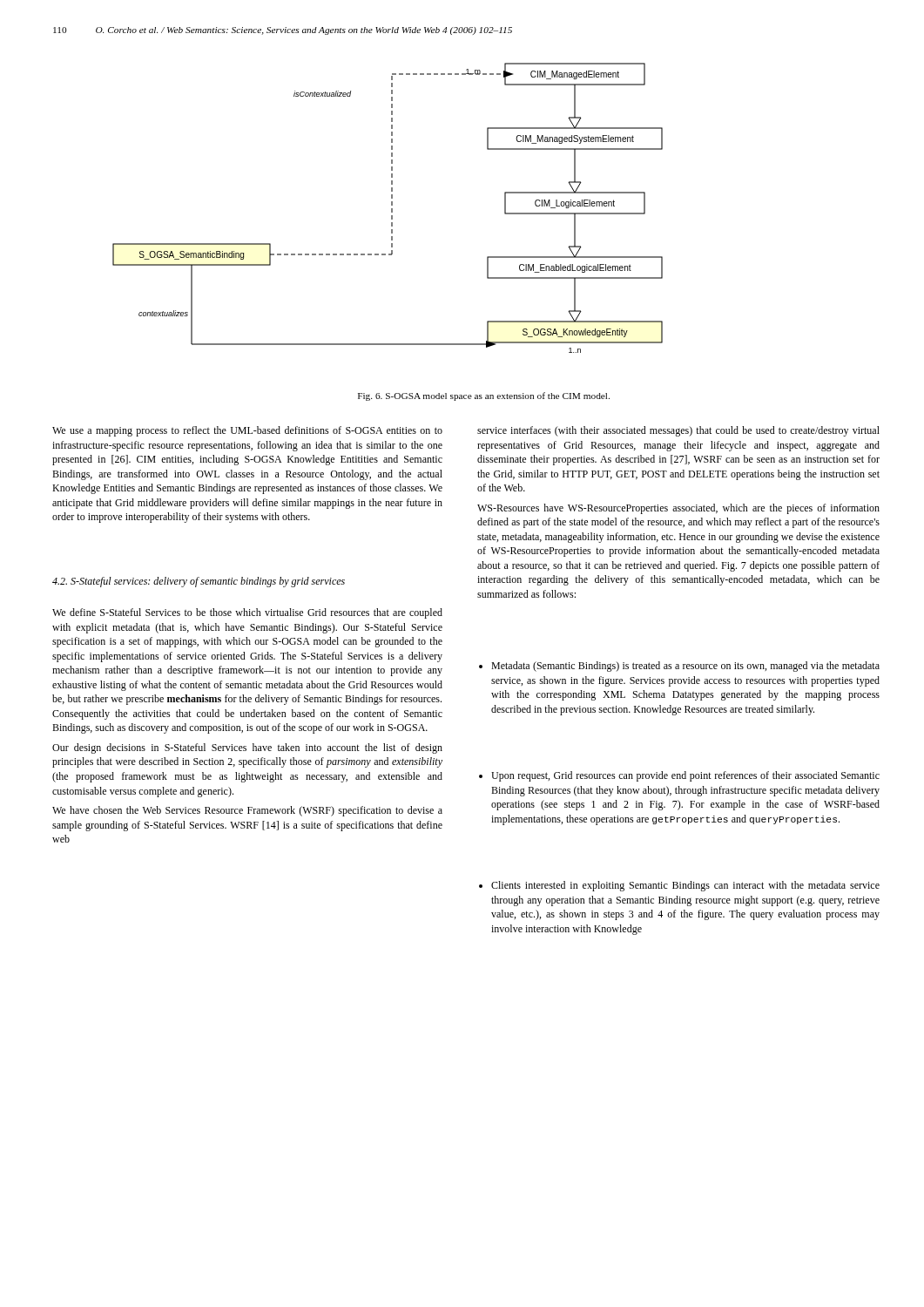
Task: Find the text block starting "Metadata (Semantic Bindings) is"
Action: click(678, 688)
